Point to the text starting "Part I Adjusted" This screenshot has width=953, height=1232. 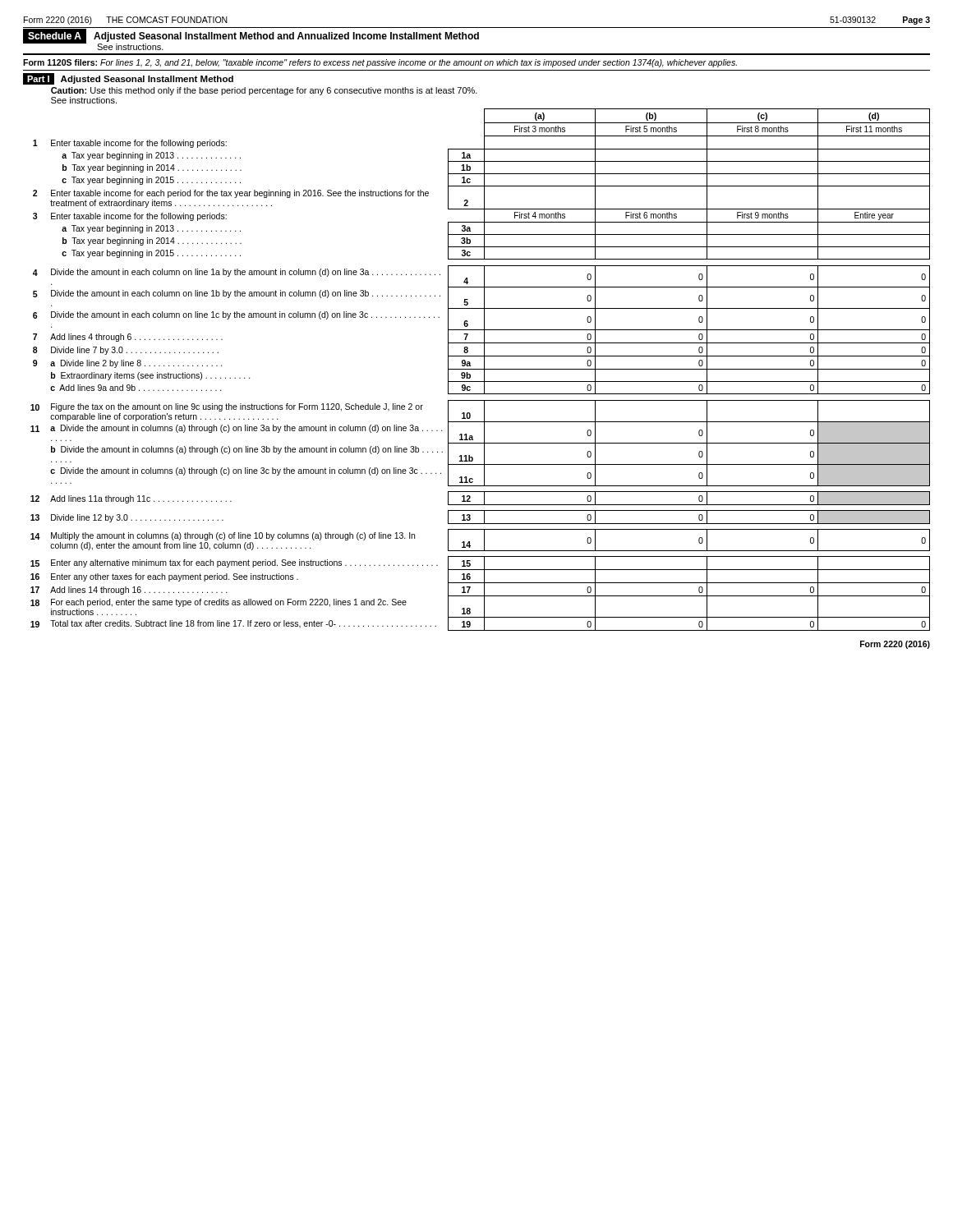pos(128,79)
